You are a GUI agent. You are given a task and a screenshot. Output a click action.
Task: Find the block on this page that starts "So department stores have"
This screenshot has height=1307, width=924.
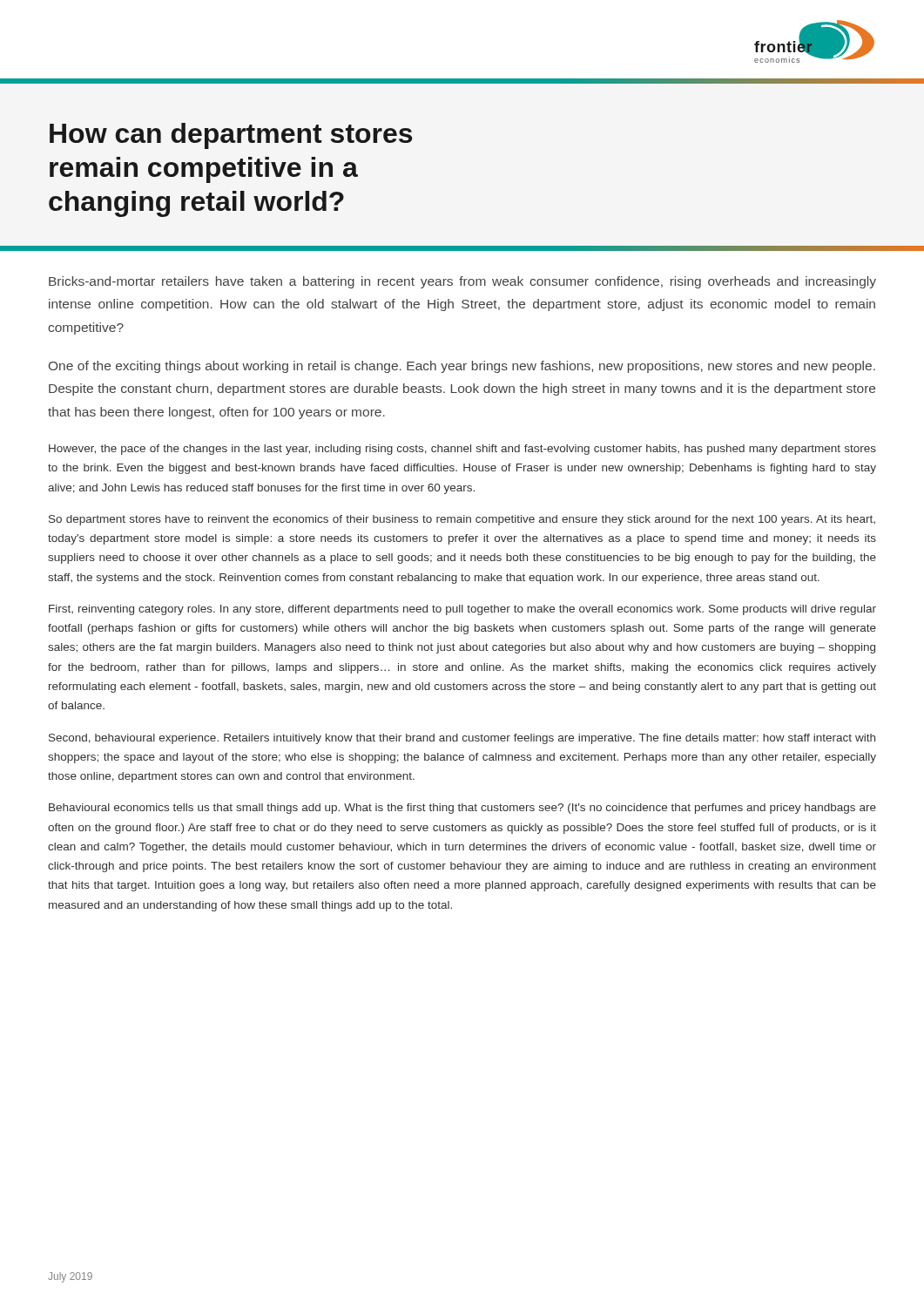(462, 548)
